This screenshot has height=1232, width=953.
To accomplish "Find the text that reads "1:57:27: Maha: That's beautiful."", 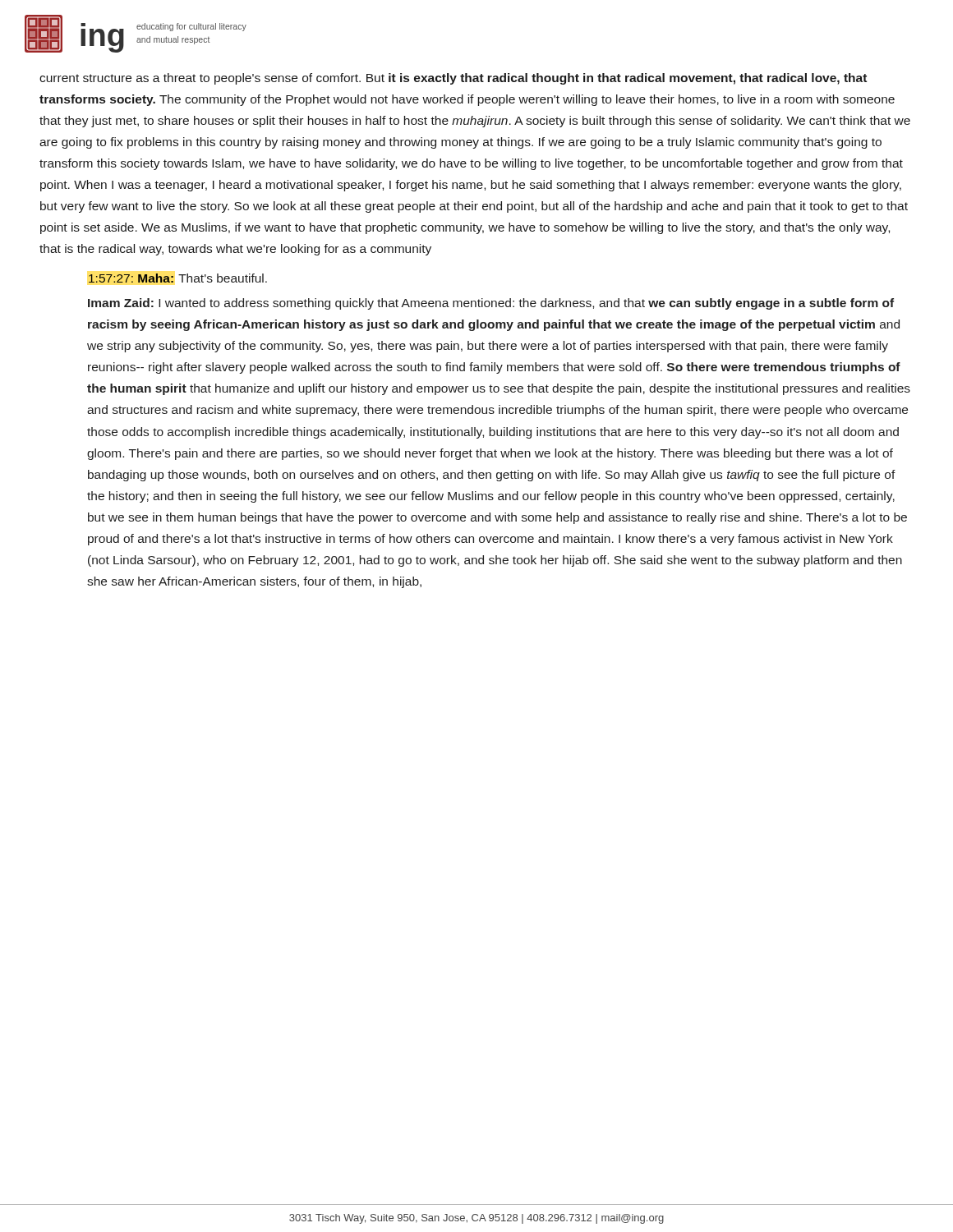I will pyautogui.click(x=177, y=278).
